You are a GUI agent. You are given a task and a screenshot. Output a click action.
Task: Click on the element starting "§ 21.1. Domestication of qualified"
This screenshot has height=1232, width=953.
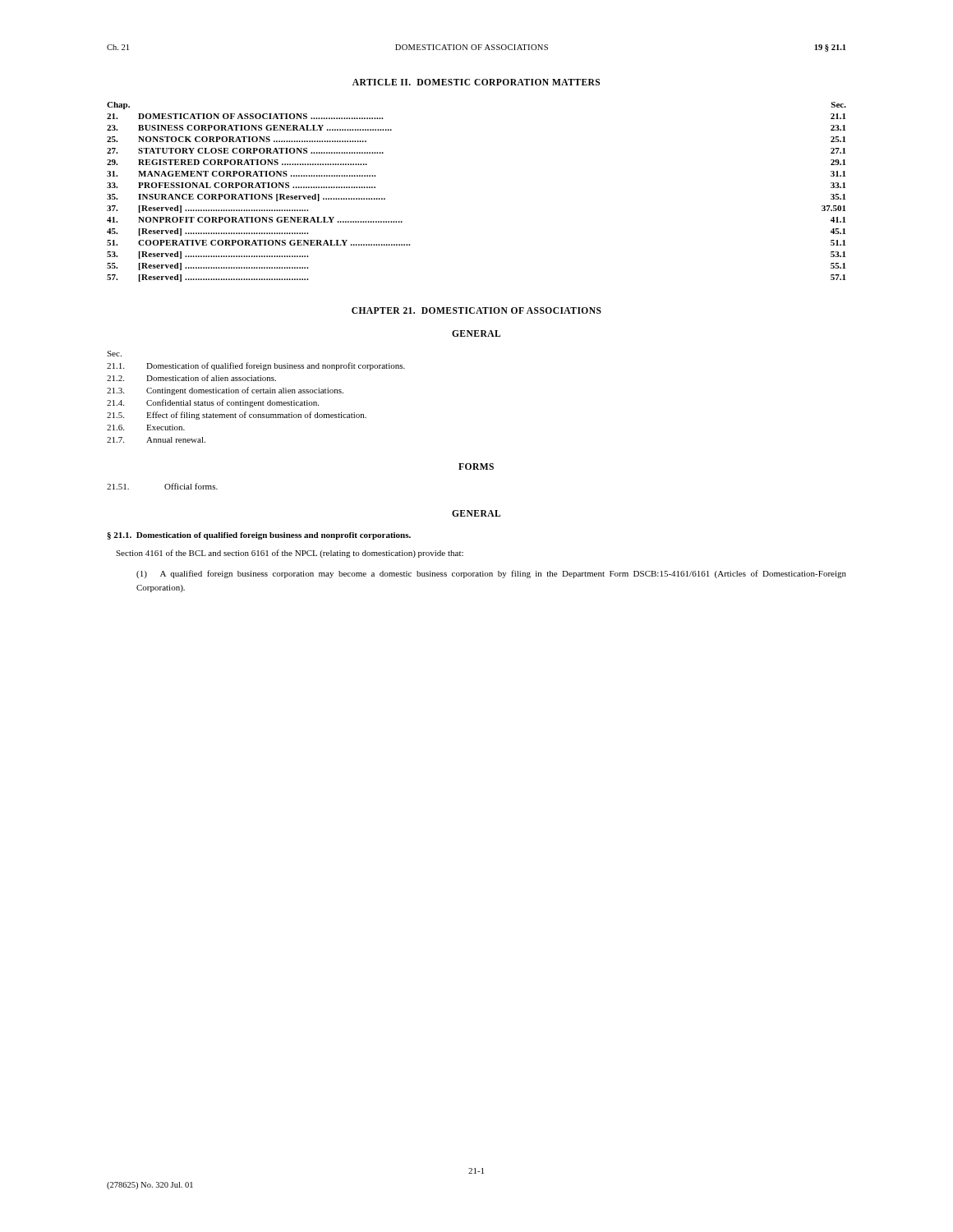coord(259,535)
